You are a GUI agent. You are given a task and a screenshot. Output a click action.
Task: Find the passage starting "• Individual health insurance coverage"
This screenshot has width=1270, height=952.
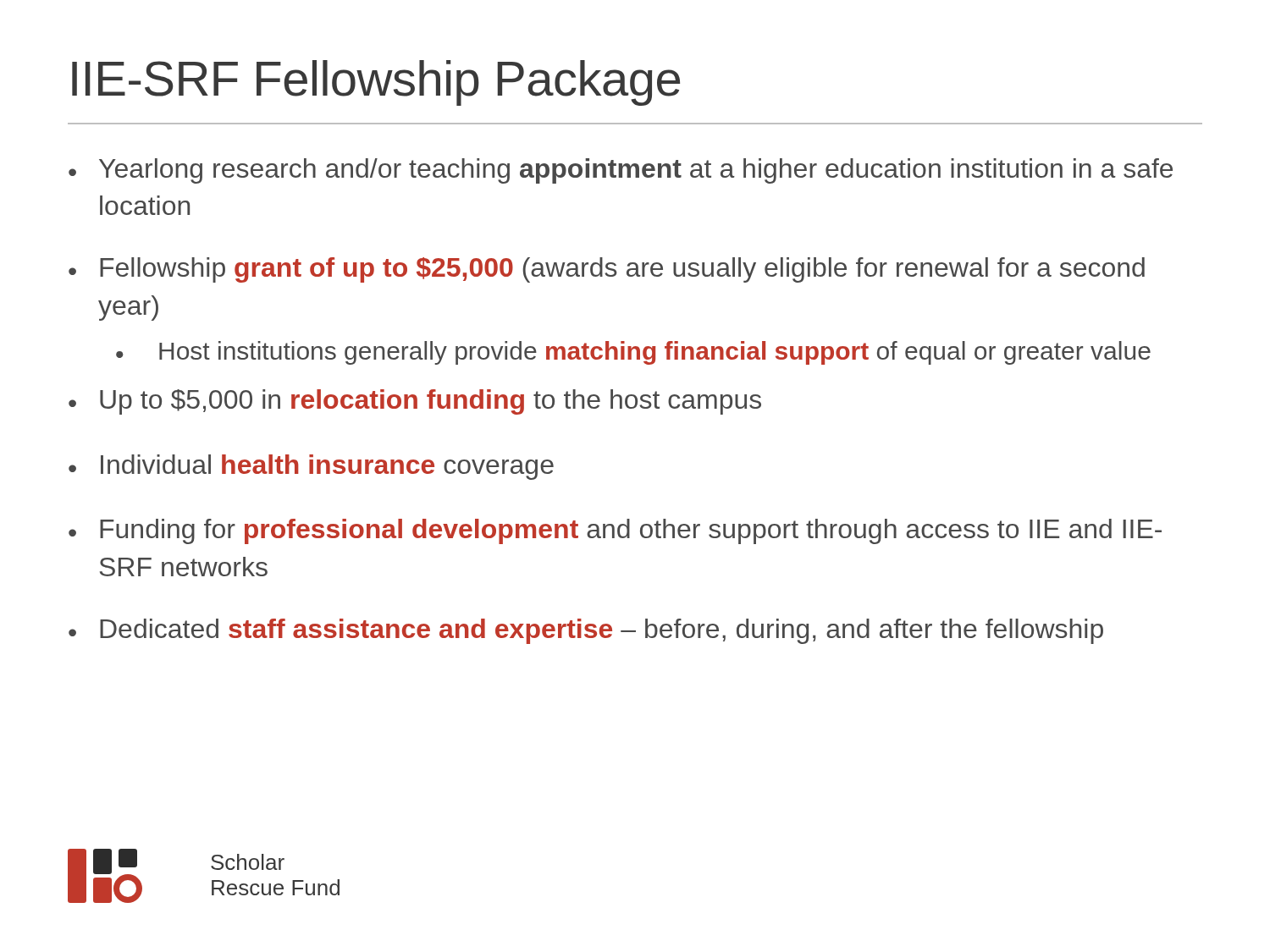click(311, 467)
